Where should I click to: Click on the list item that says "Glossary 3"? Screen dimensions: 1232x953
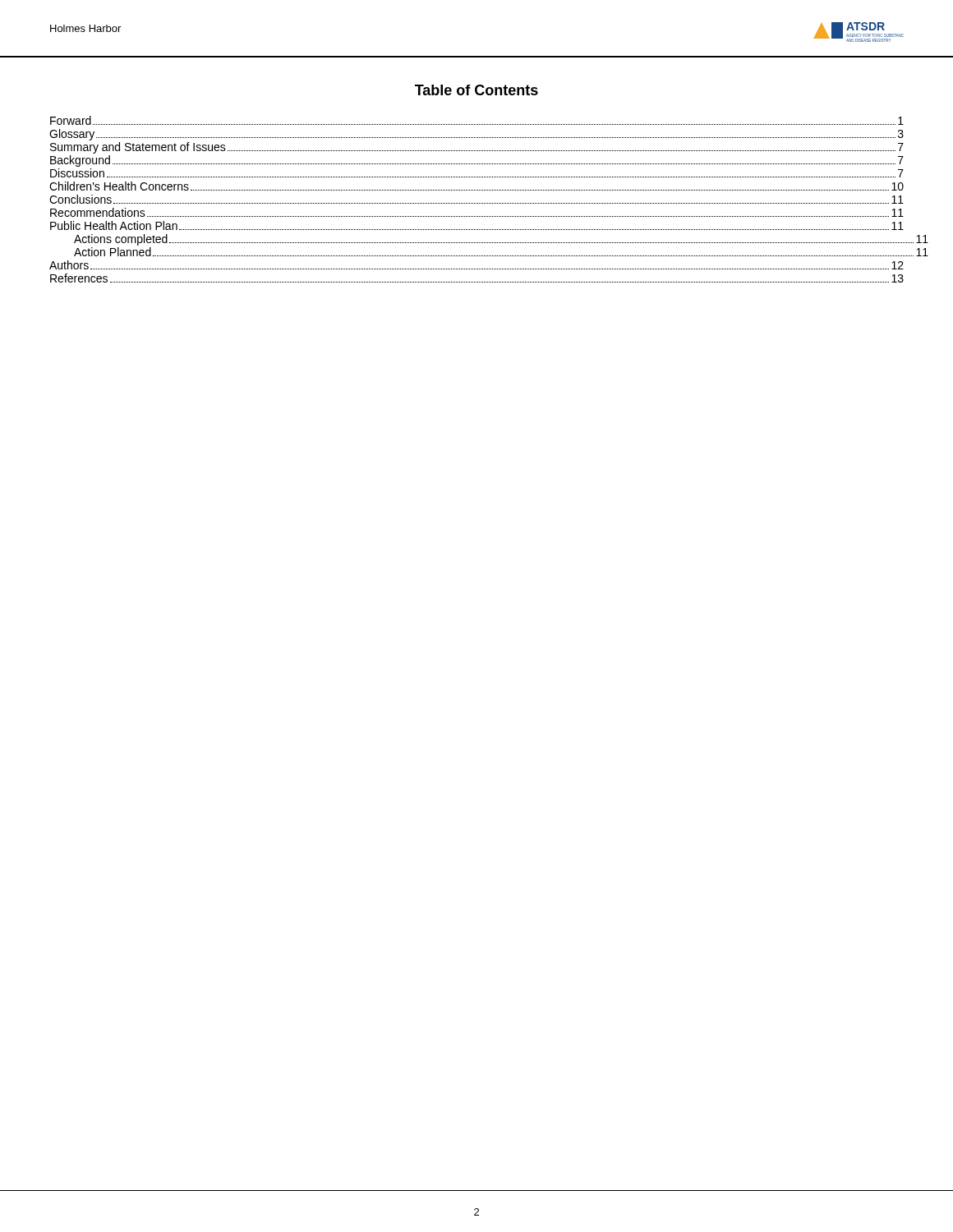tap(476, 134)
